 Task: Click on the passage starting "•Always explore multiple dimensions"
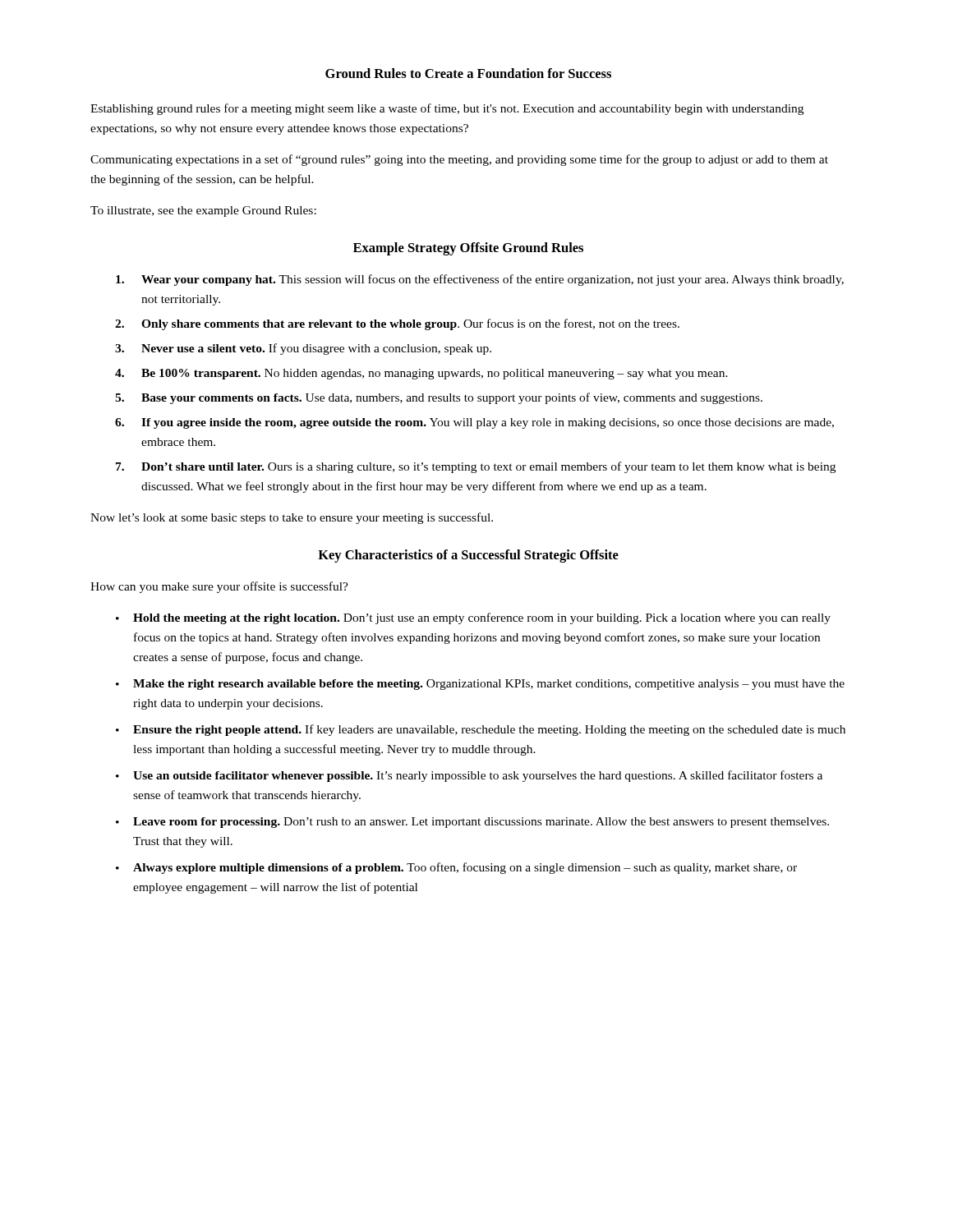click(x=481, y=878)
